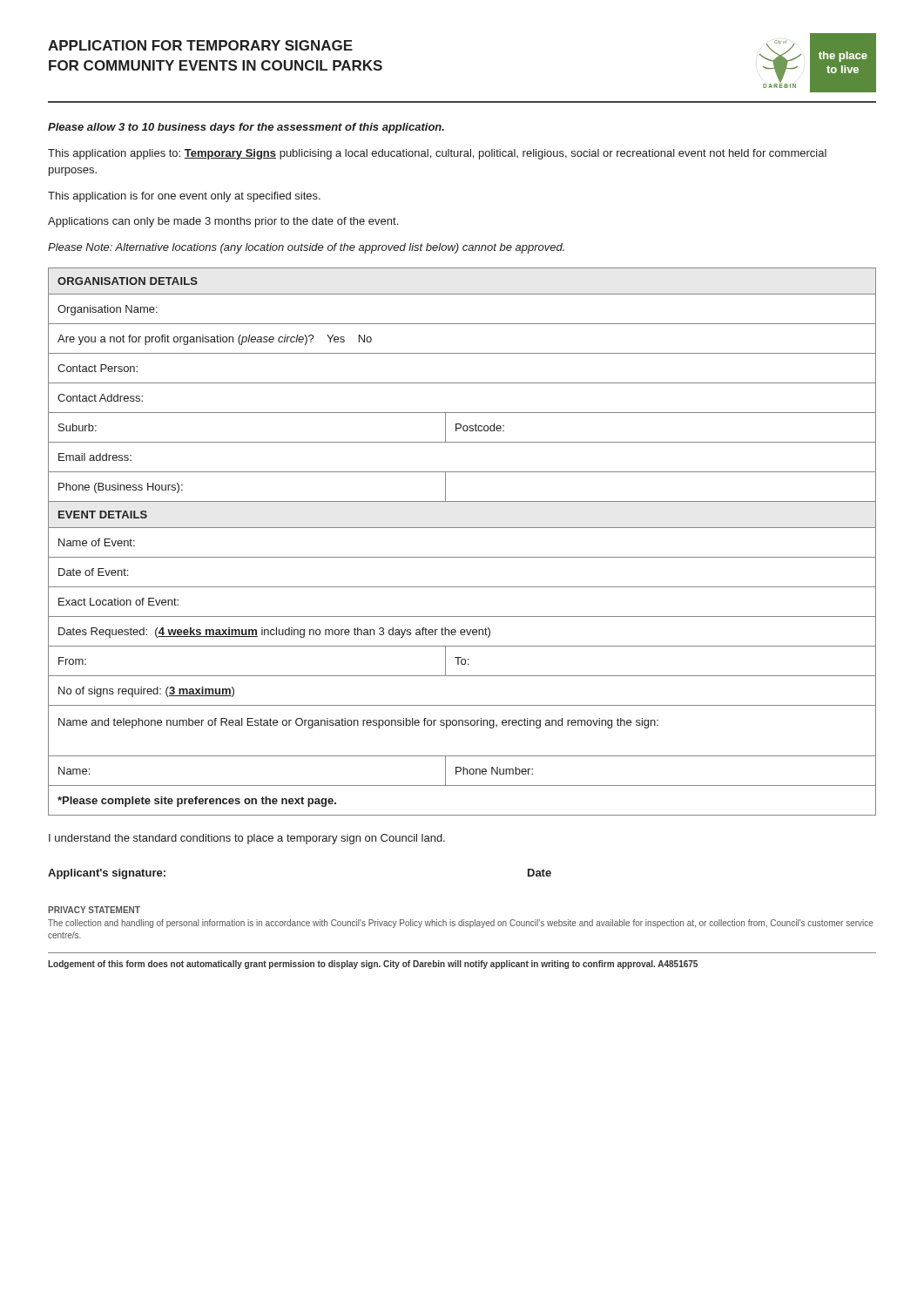Locate the block of text that opens with "I understand the standard"
The image size is (924, 1307).
point(247,838)
